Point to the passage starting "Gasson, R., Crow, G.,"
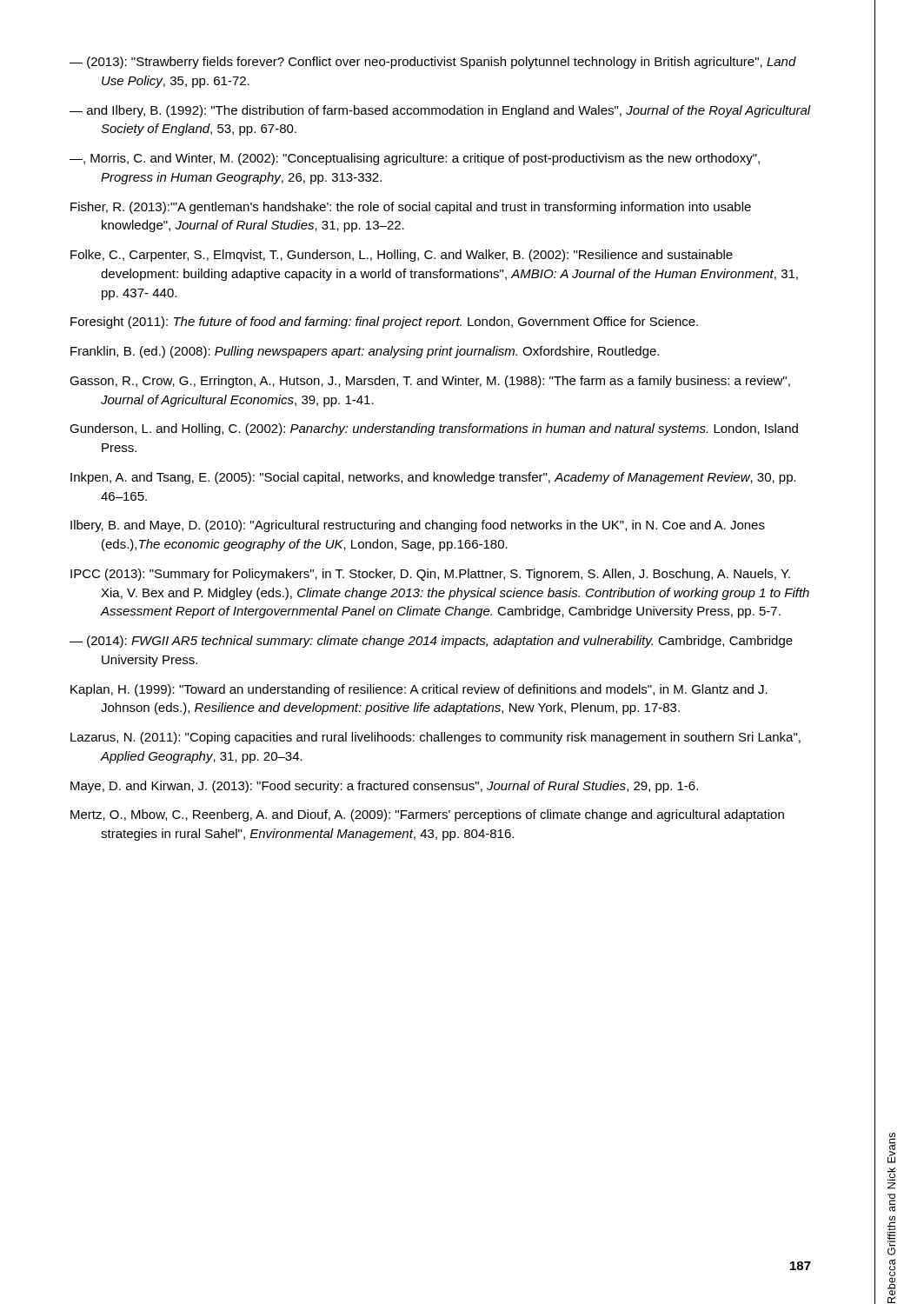 point(430,390)
